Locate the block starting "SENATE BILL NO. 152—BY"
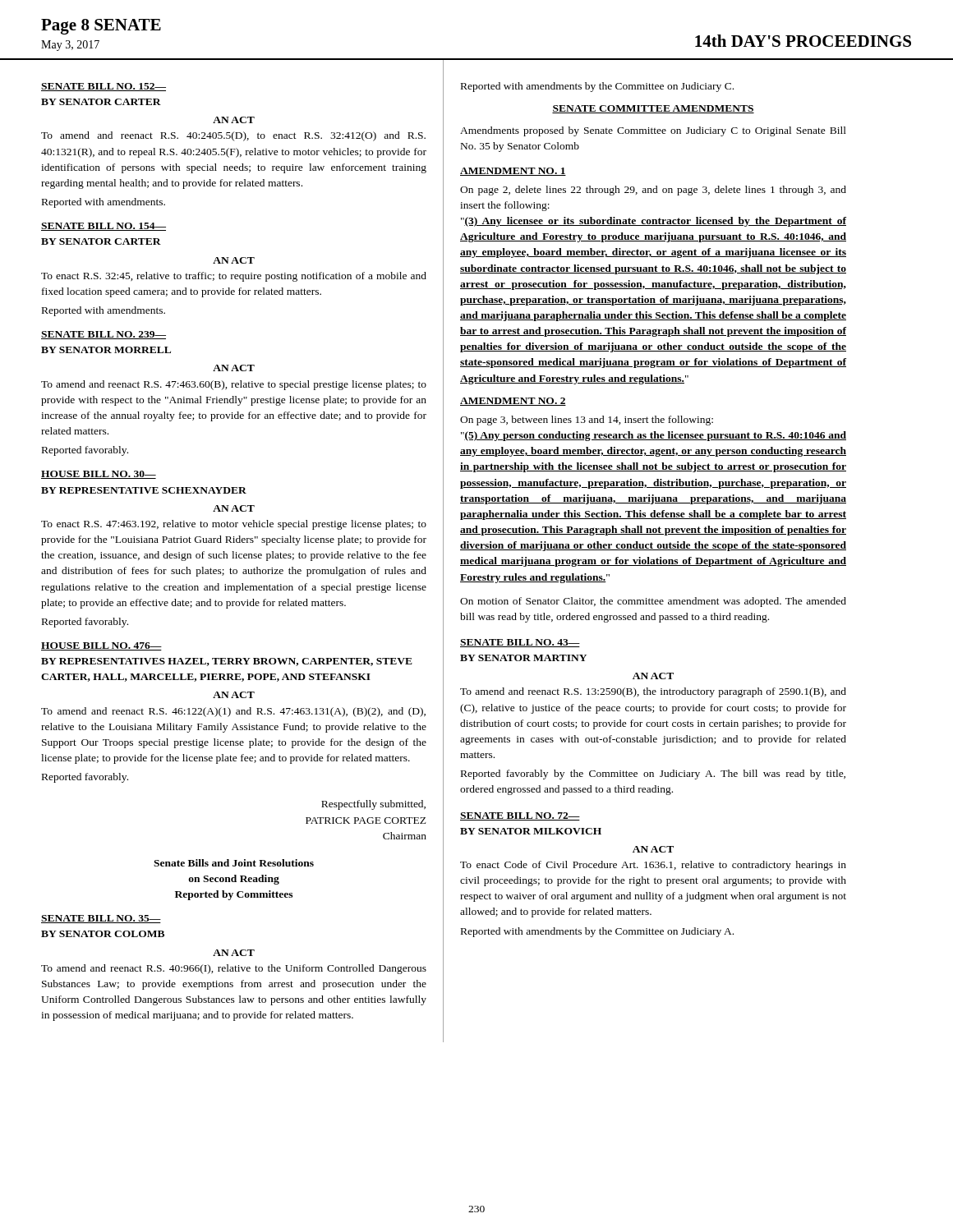Image resolution: width=953 pixels, height=1232 pixels. point(104,94)
